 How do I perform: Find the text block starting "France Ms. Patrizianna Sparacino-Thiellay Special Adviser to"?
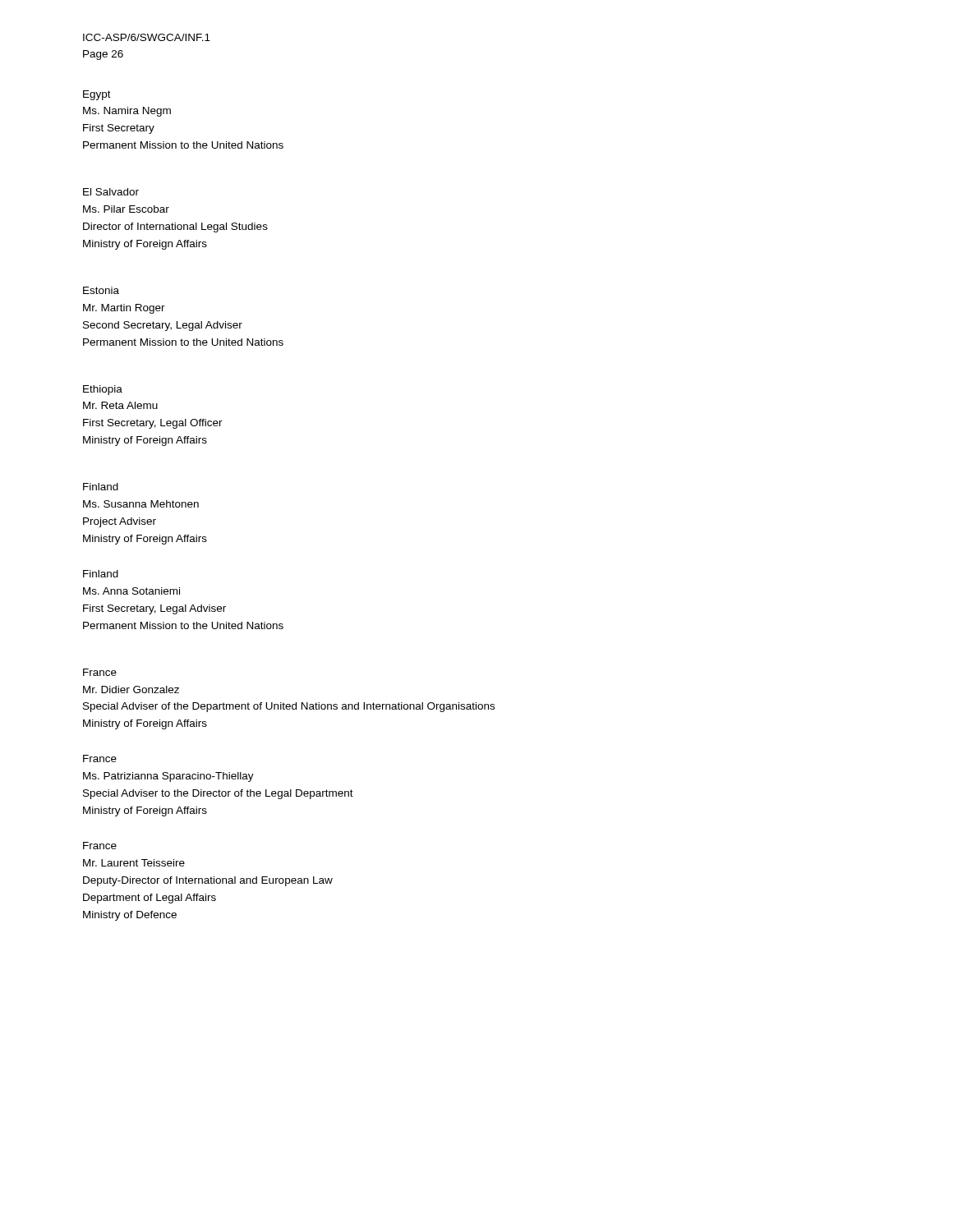click(x=100, y=759)
